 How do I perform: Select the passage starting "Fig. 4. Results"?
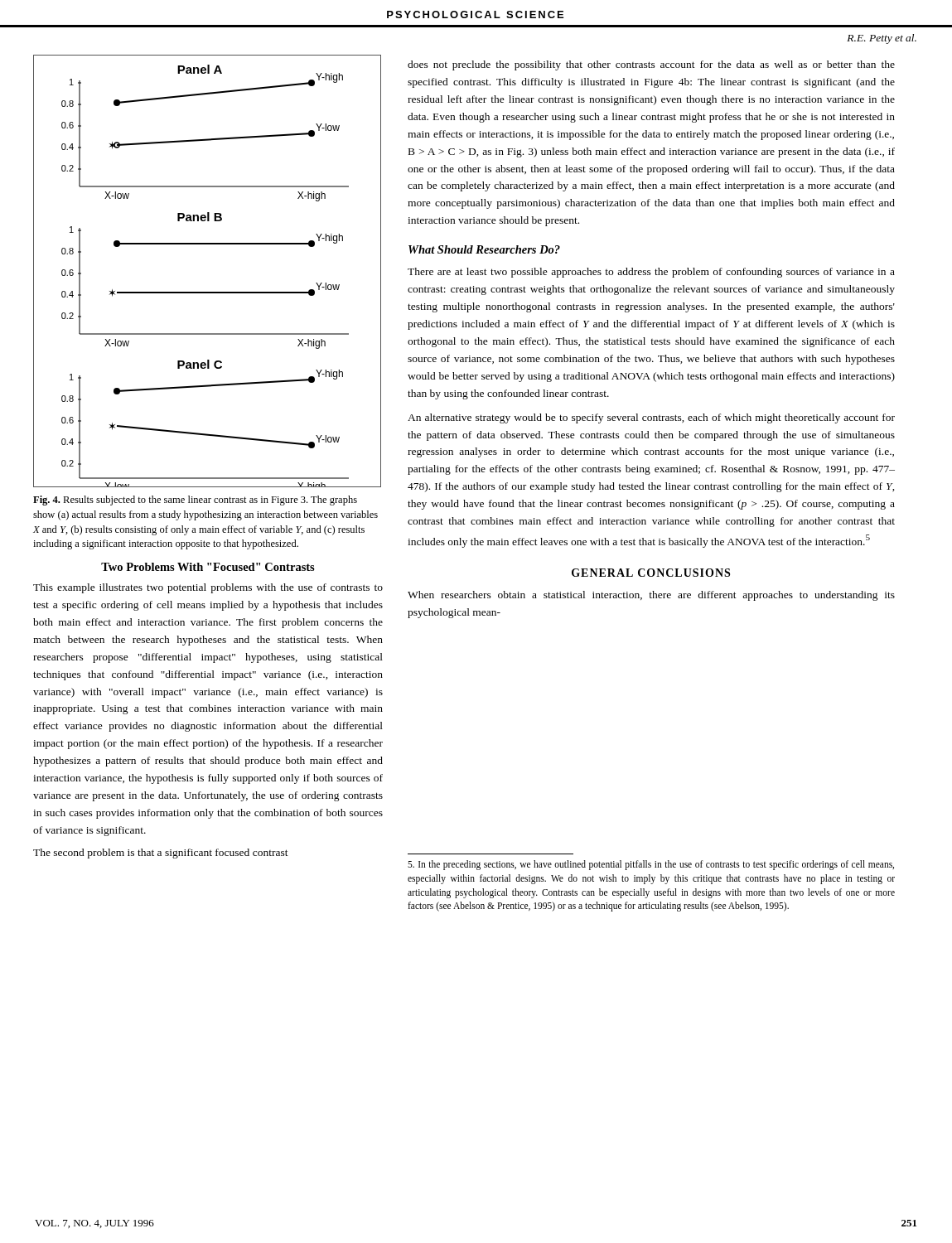206,522
